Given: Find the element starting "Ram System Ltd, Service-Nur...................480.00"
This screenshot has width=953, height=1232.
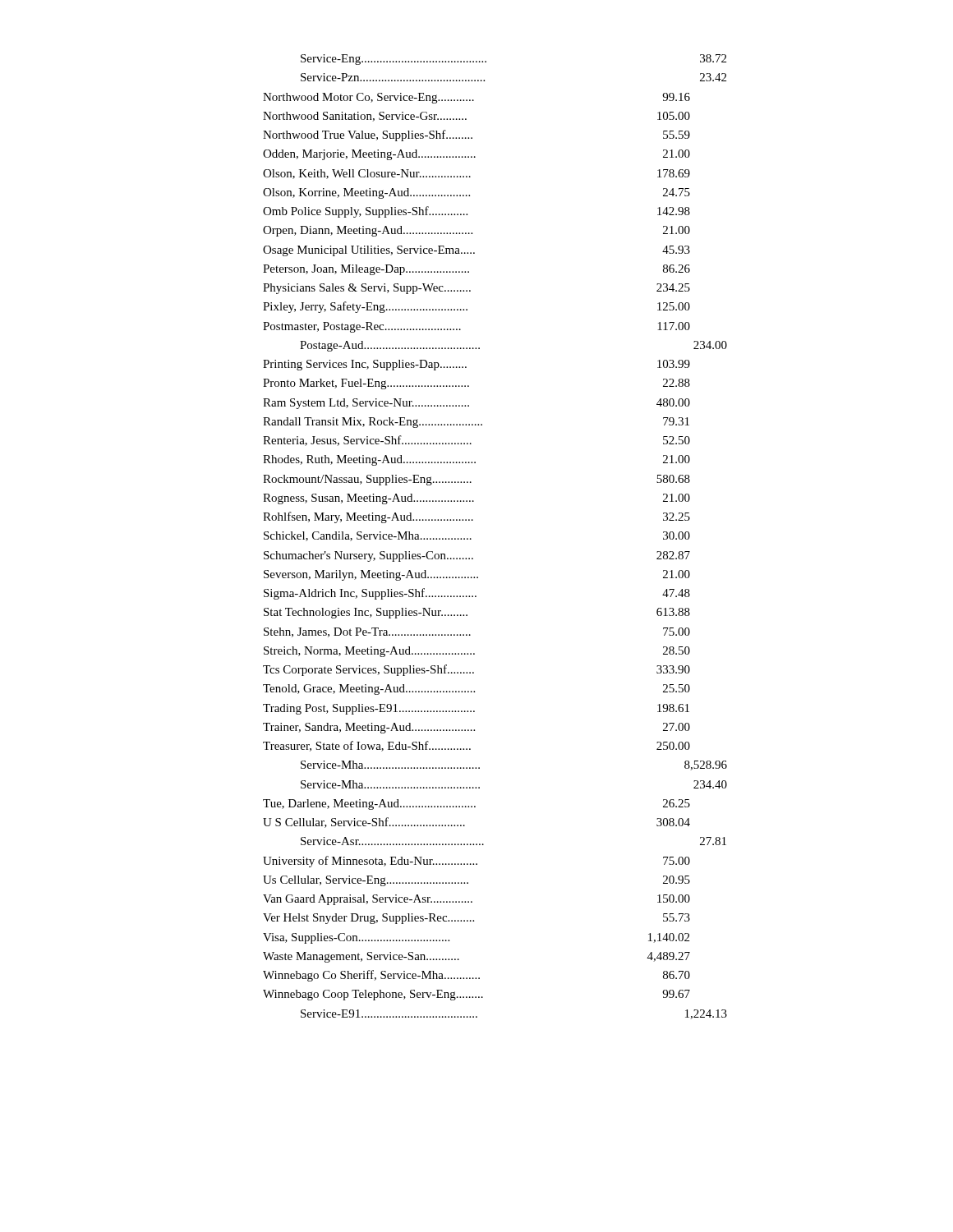Looking at the screenshot, I should click(476, 403).
